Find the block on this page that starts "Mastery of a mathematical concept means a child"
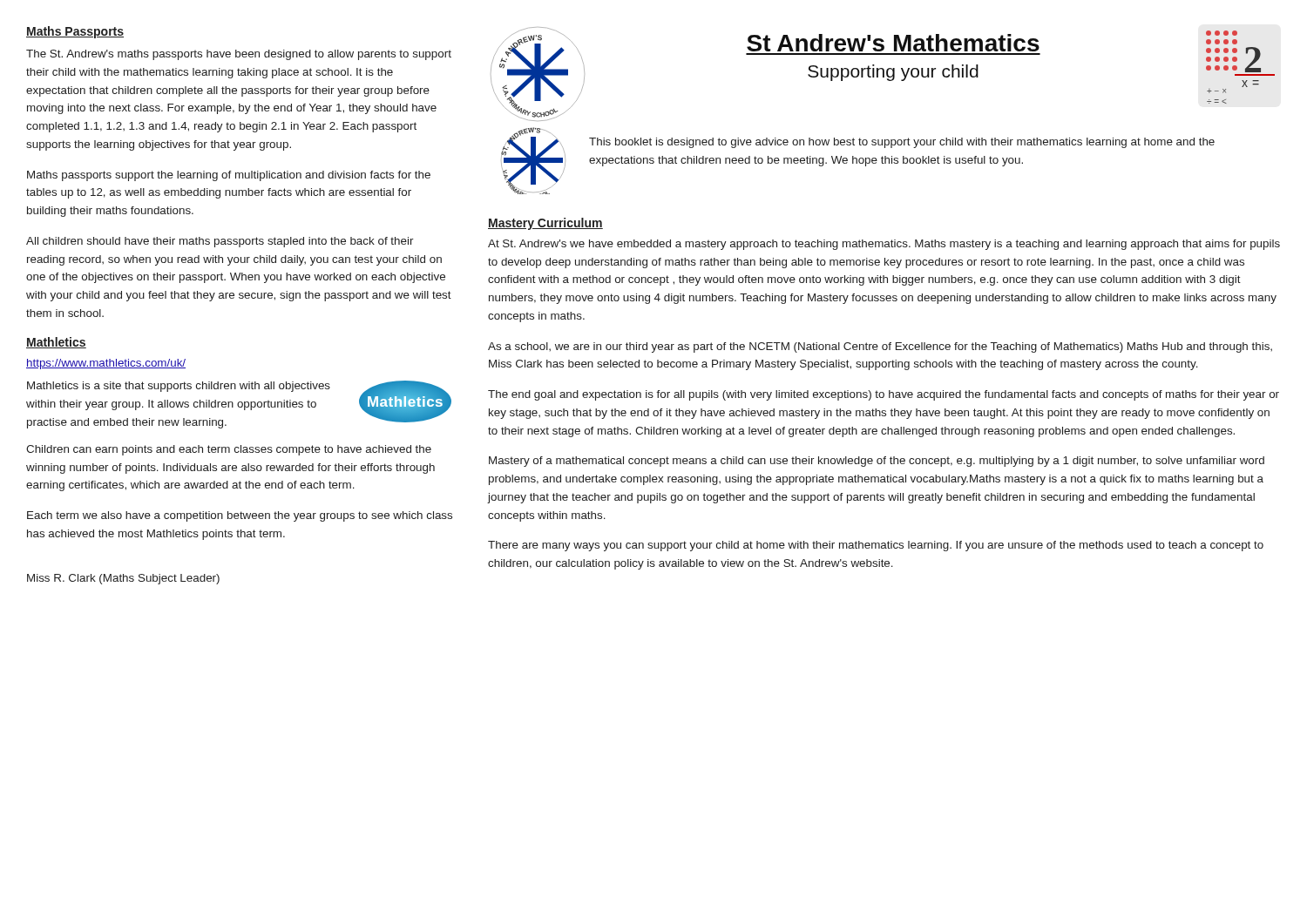The image size is (1307, 924). (x=876, y=488)
